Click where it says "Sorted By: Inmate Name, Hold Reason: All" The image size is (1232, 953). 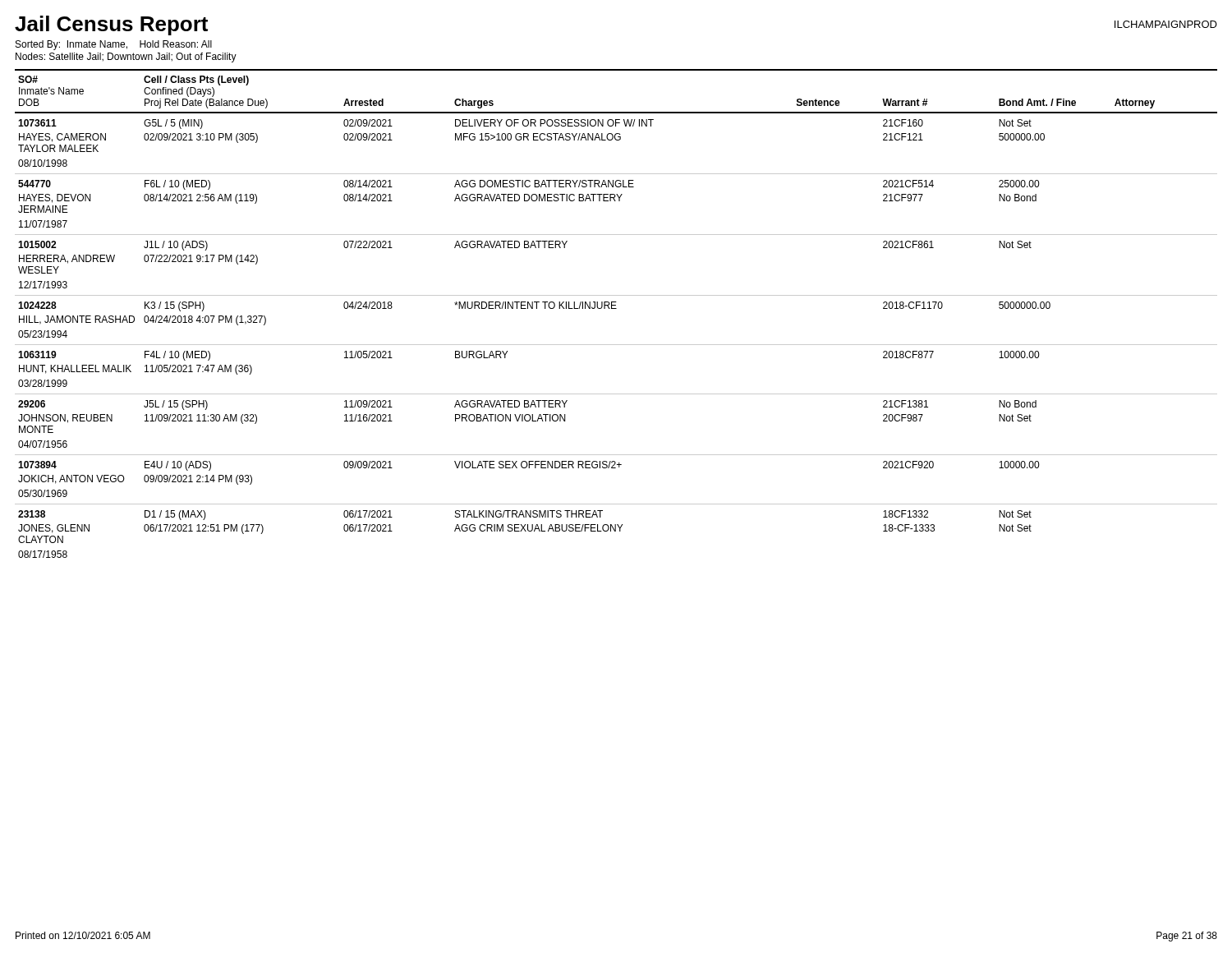pos(113,44)
